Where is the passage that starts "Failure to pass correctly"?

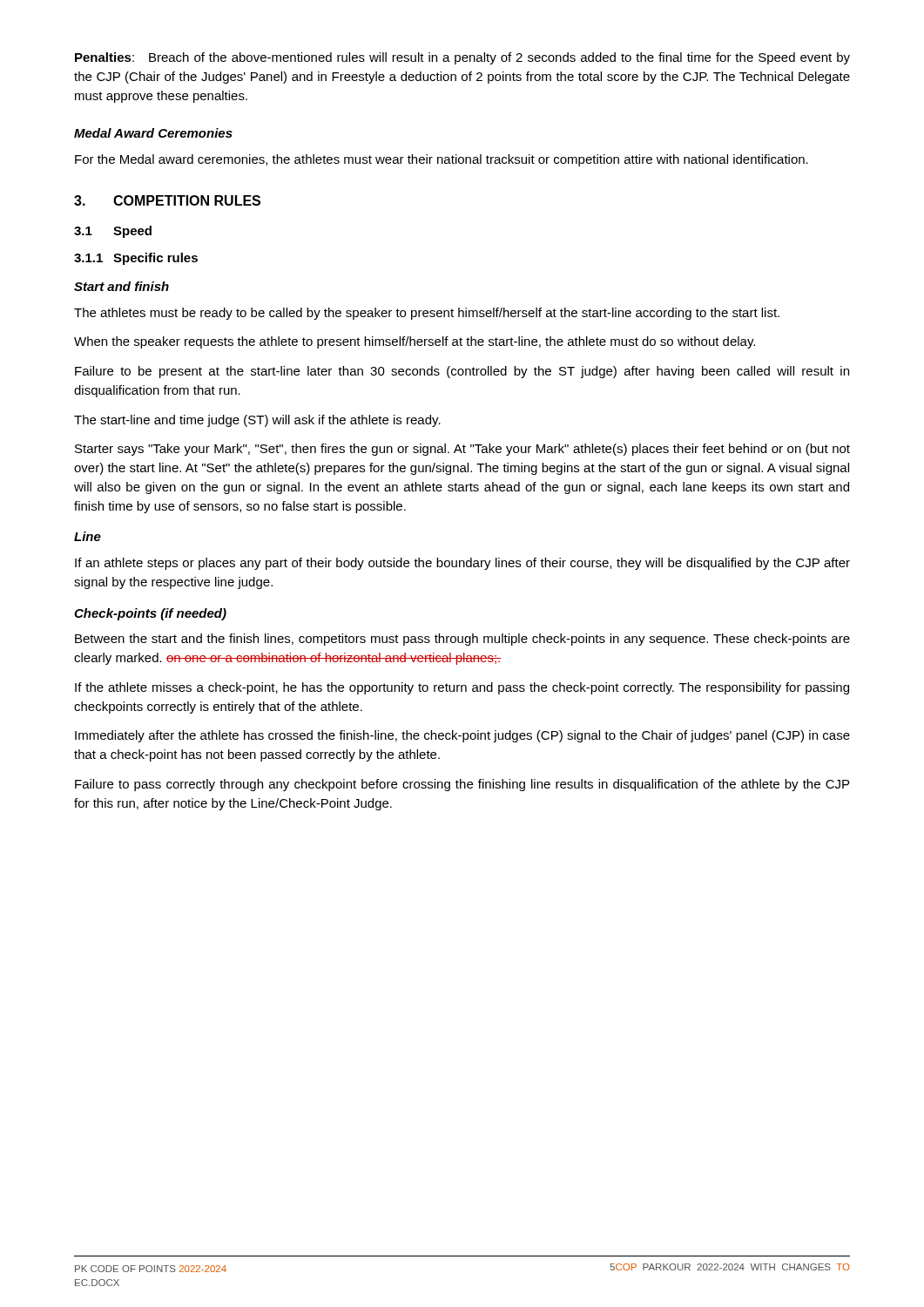[x=462, y=793]
